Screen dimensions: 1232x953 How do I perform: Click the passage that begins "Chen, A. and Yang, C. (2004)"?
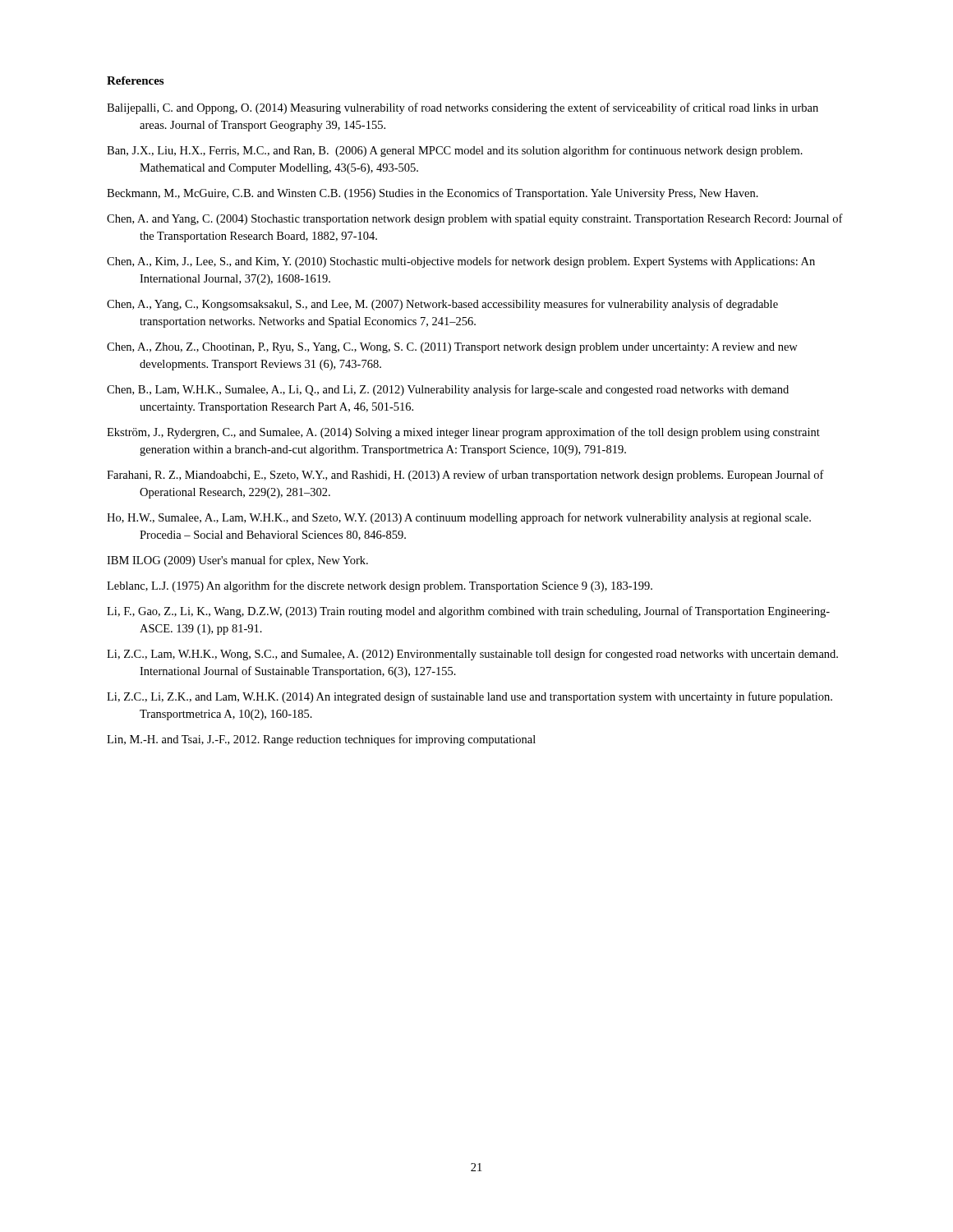click(x=475, y=227)
